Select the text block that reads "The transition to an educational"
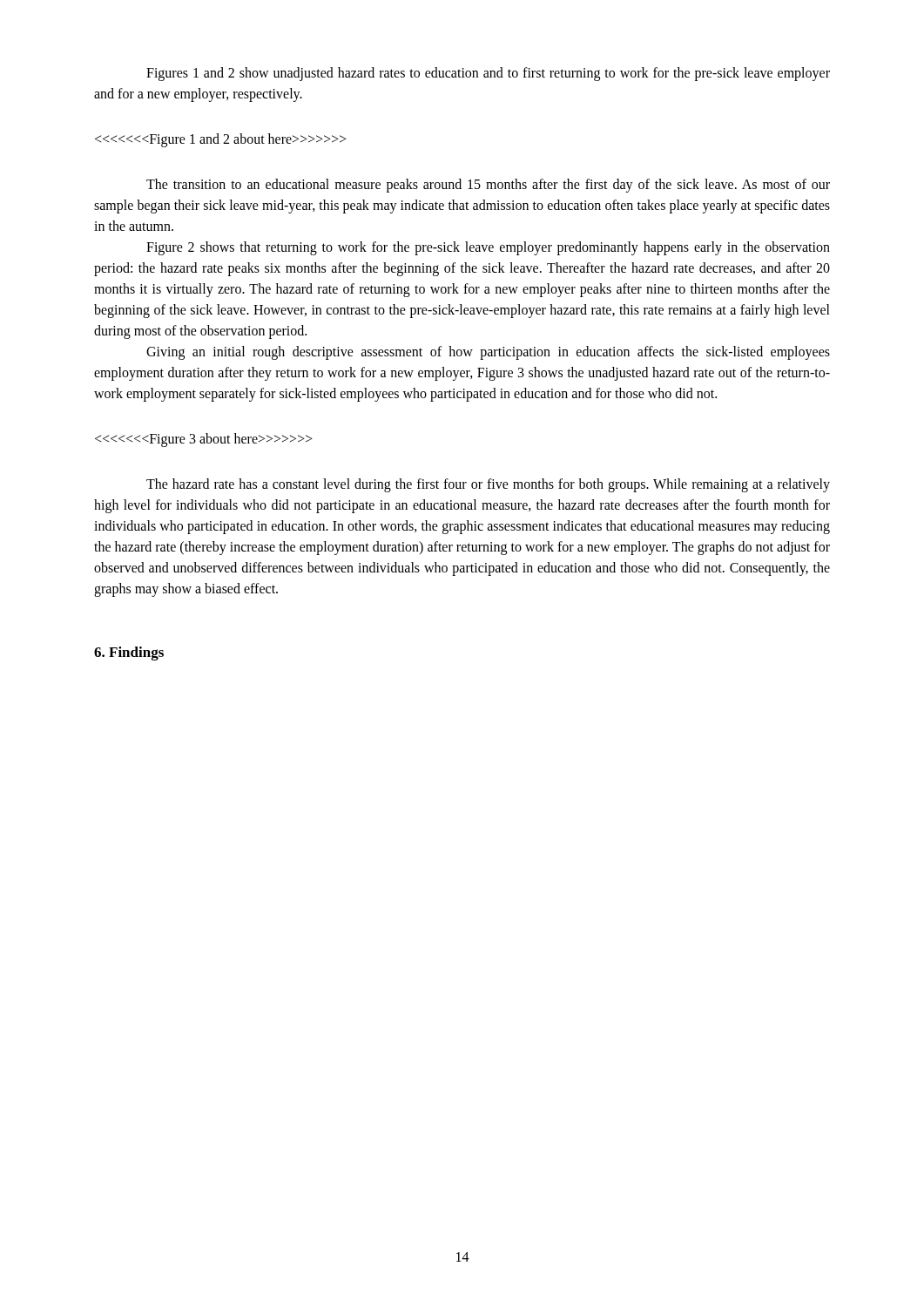The width and height of the screenshot is (924, 1307). click(462, 206)
